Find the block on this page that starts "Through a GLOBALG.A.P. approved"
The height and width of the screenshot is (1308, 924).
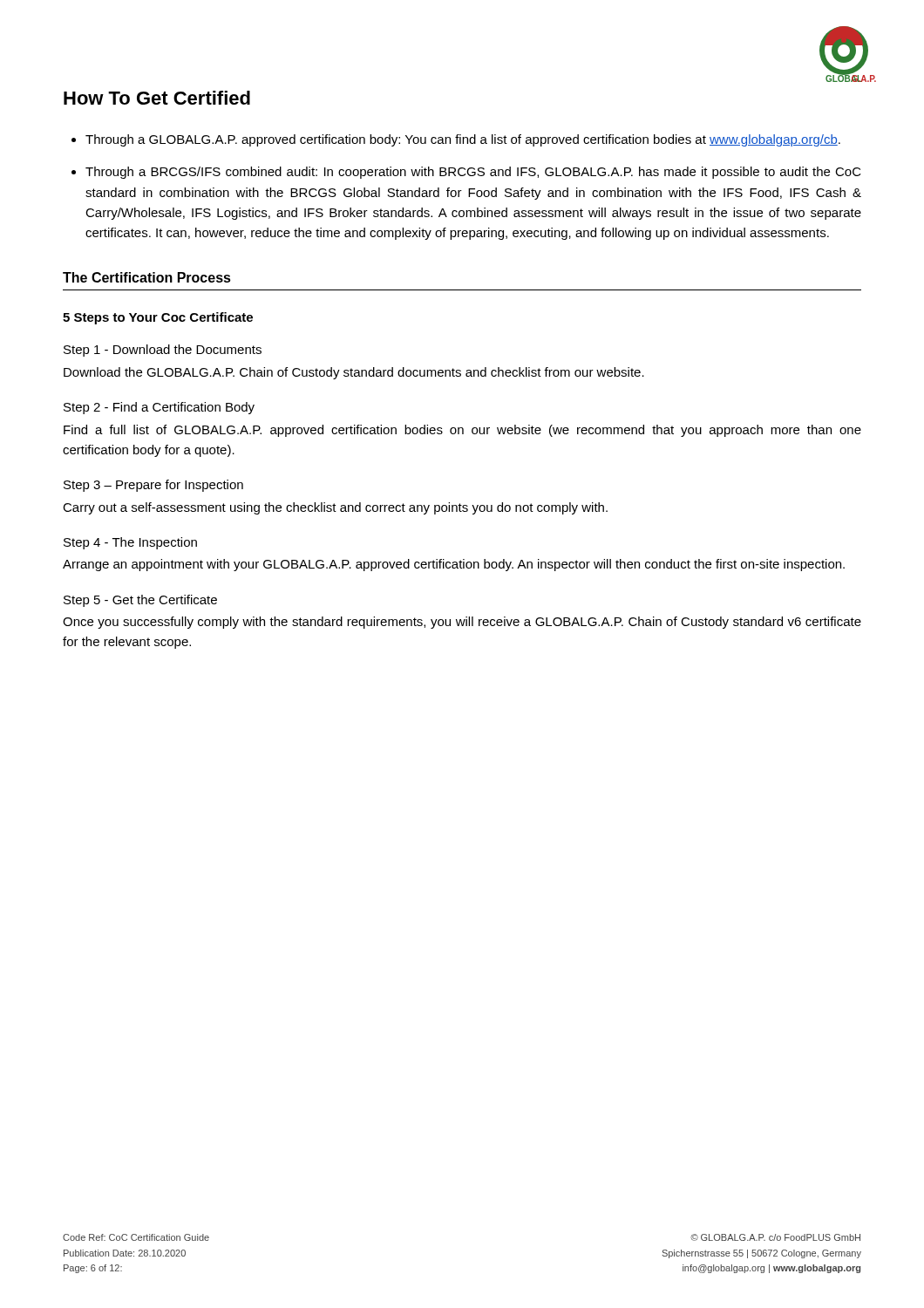pyautogui.click(x=463, y=139)
